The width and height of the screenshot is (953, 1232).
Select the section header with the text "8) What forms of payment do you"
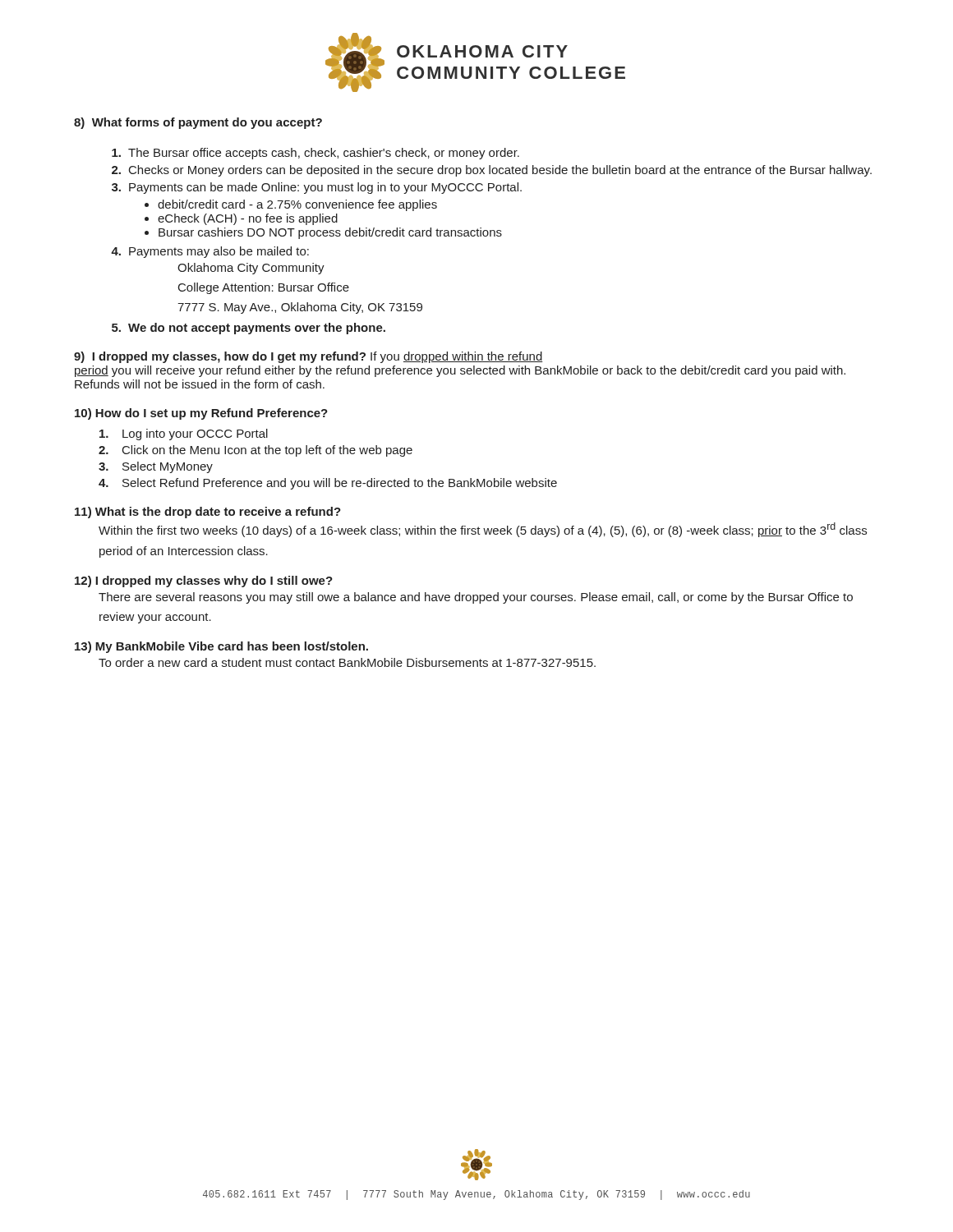coord(198,122)
